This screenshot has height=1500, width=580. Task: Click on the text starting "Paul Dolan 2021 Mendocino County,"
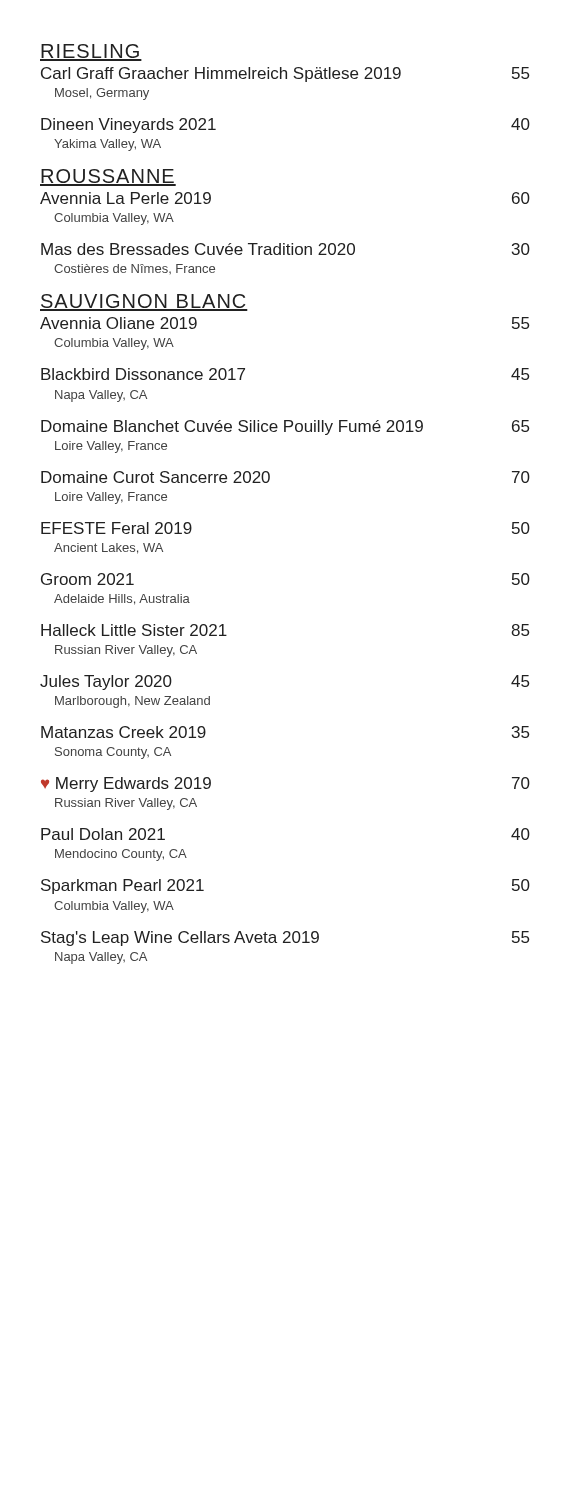point(102,834)
